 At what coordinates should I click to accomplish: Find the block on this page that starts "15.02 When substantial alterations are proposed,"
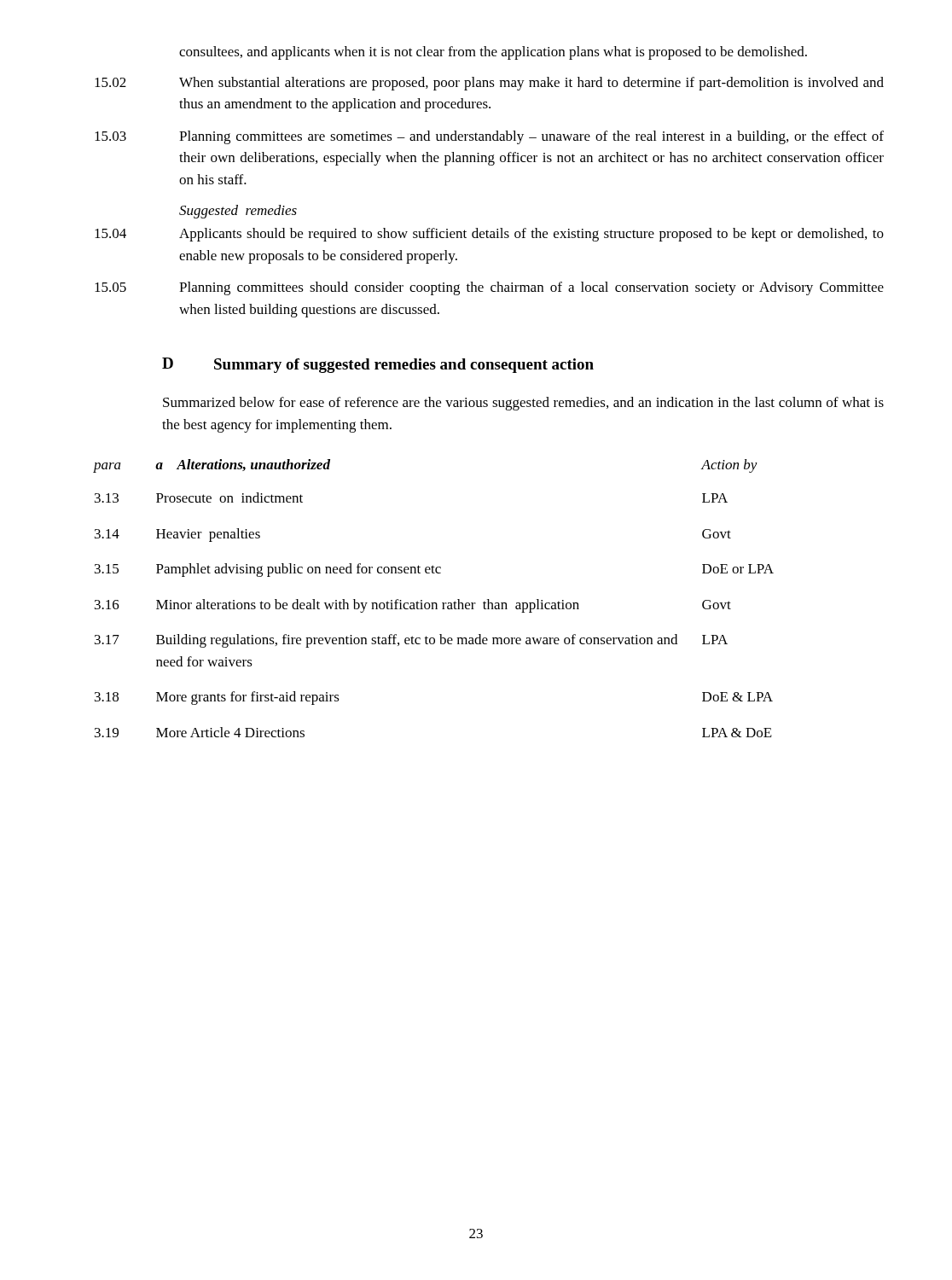[x=489, y=93]
